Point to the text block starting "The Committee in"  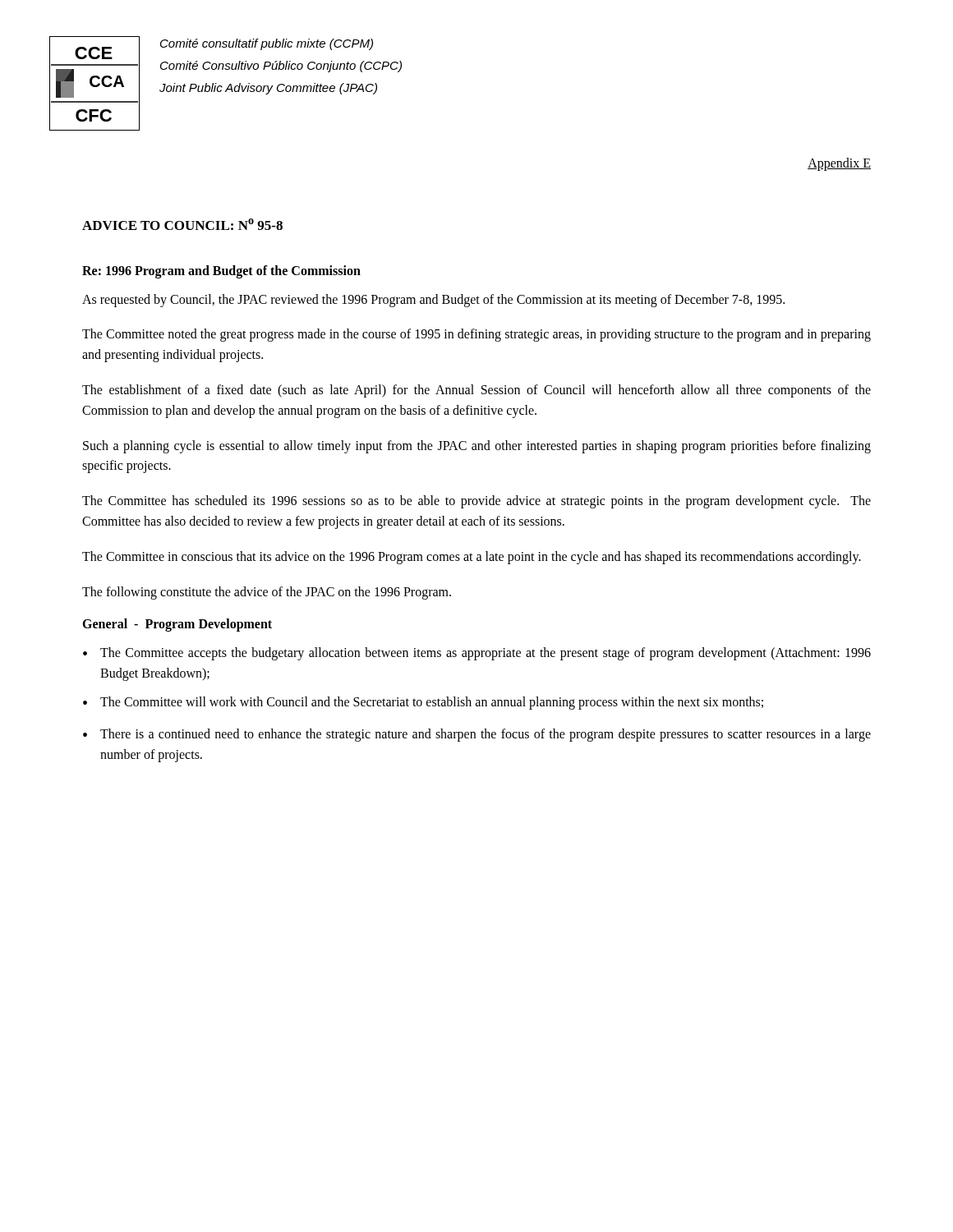click(x=472, y=556)
